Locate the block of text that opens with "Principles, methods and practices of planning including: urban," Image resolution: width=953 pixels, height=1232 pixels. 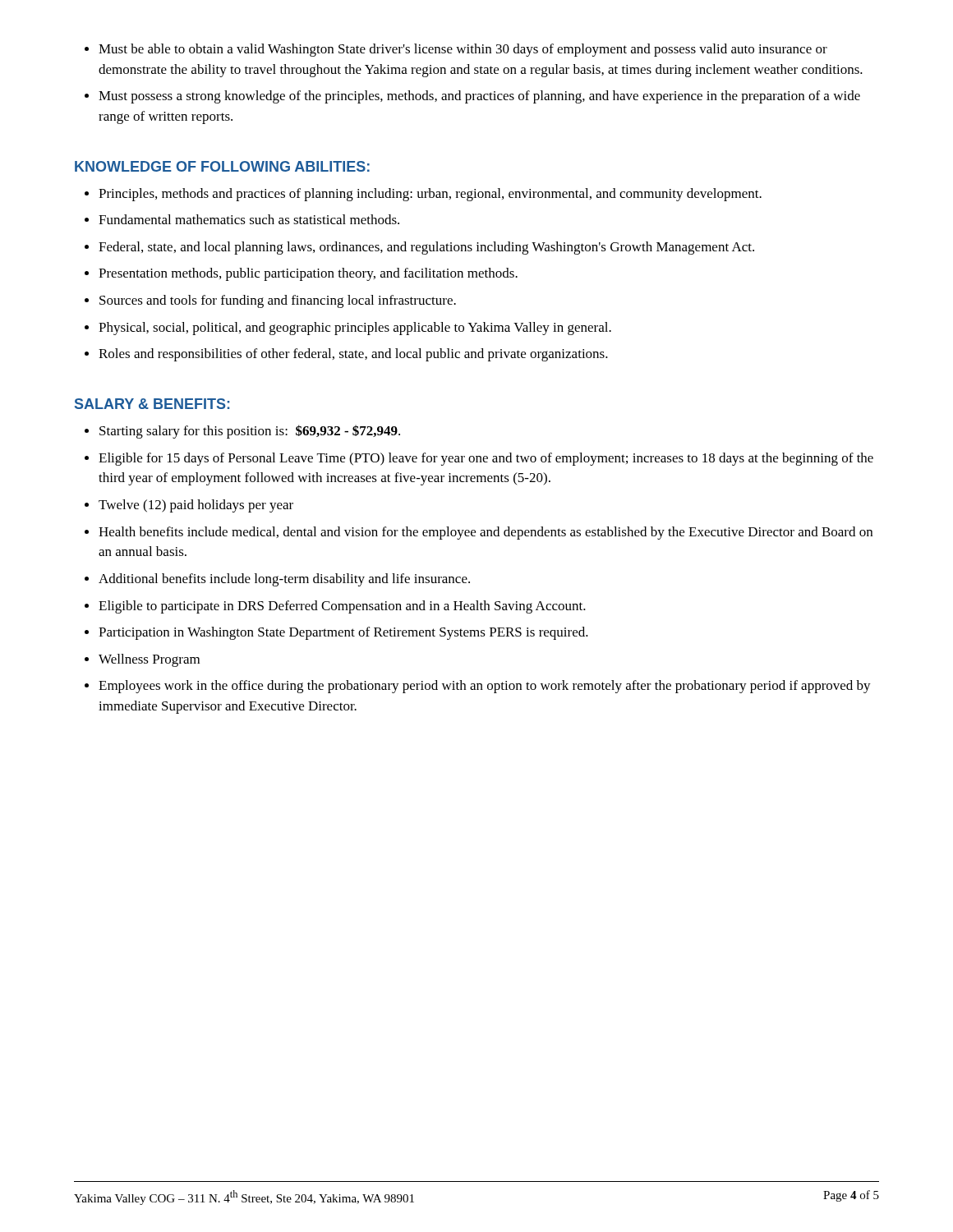coord(476,194)
